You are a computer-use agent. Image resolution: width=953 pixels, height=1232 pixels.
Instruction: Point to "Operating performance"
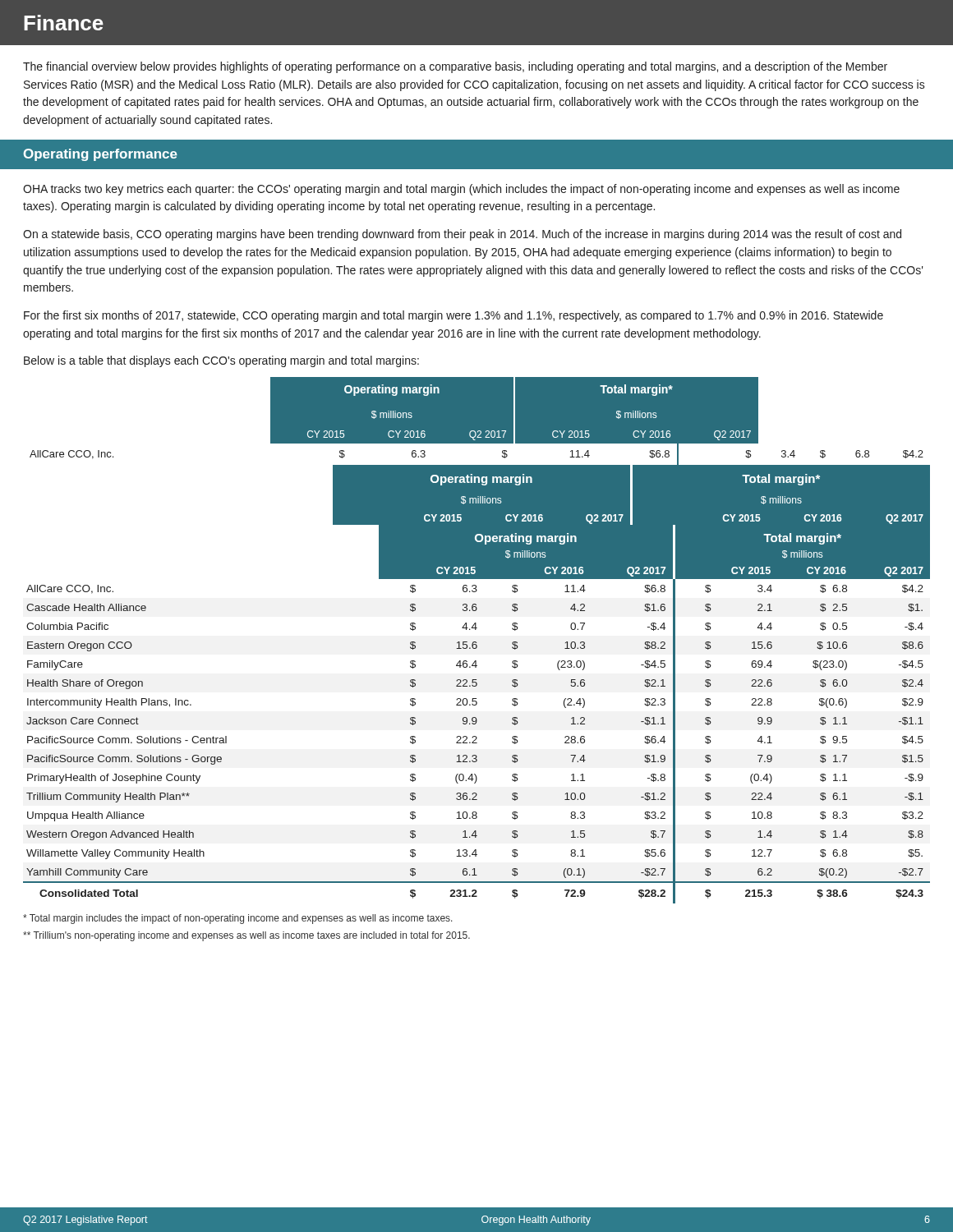pos(100,154)
